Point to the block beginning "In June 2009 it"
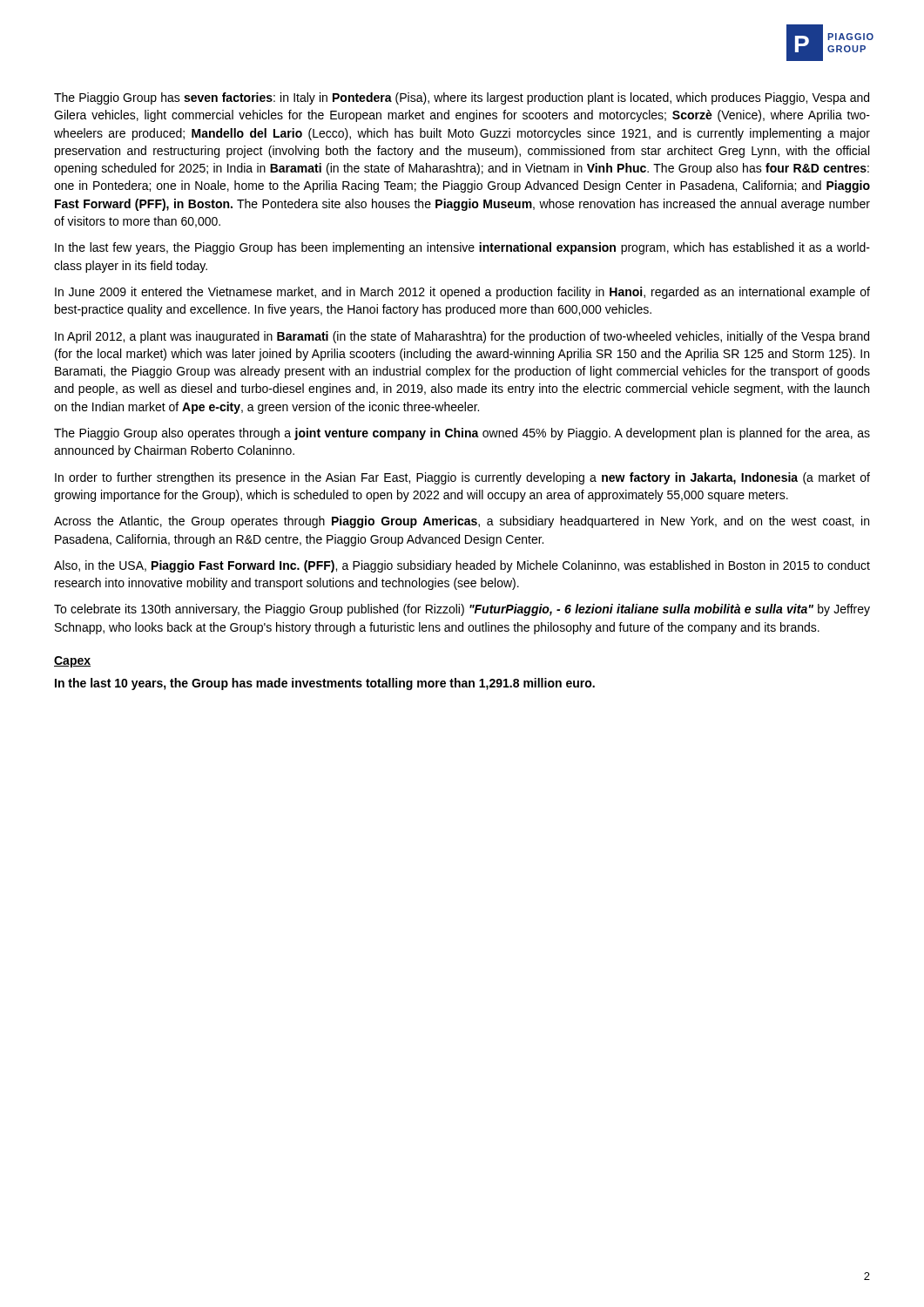The image size is (924, 1307). click(462, 301)
